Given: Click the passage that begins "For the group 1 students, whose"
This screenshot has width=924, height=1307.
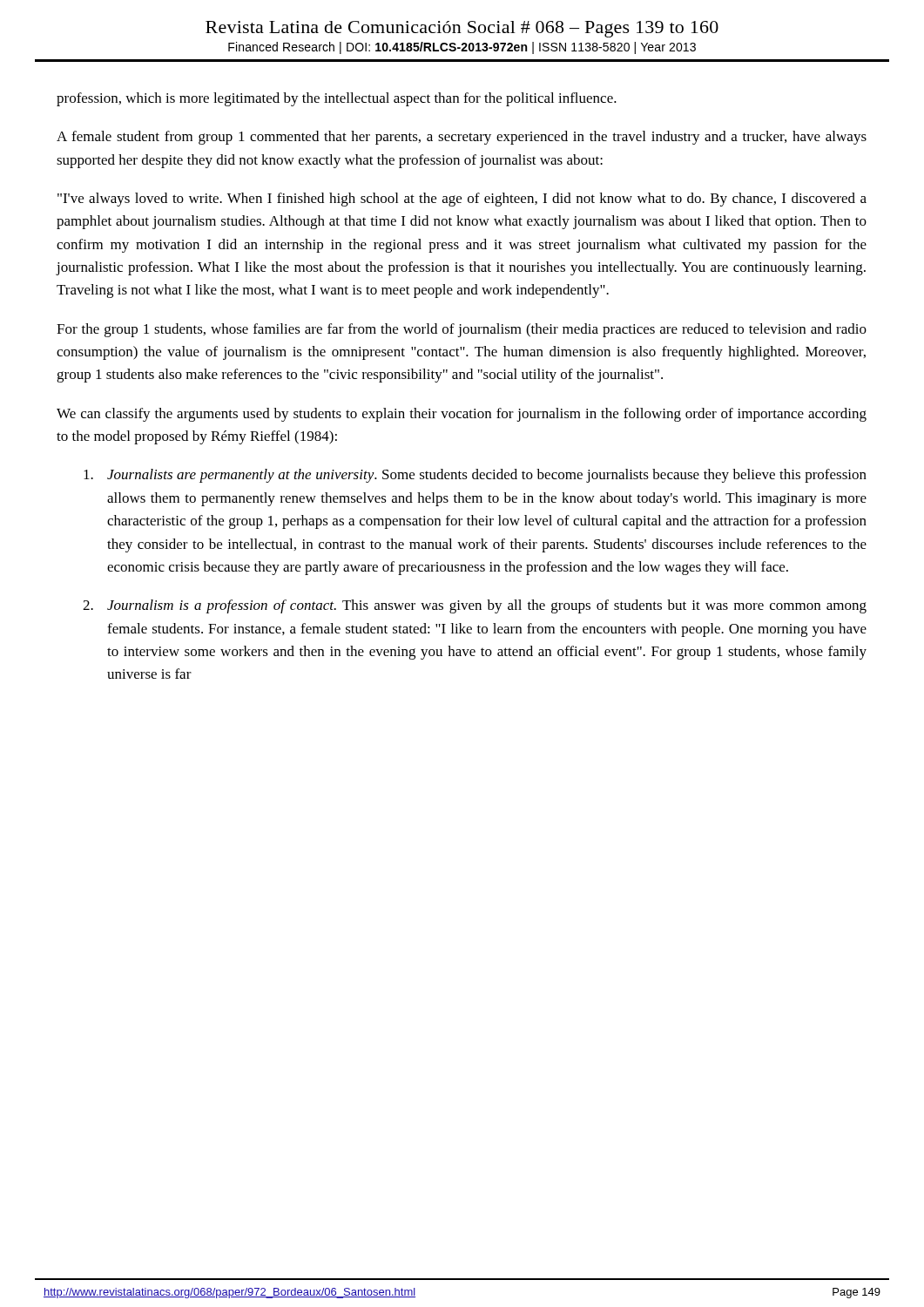Looking at the screenshot, I should tap(462, 352).
